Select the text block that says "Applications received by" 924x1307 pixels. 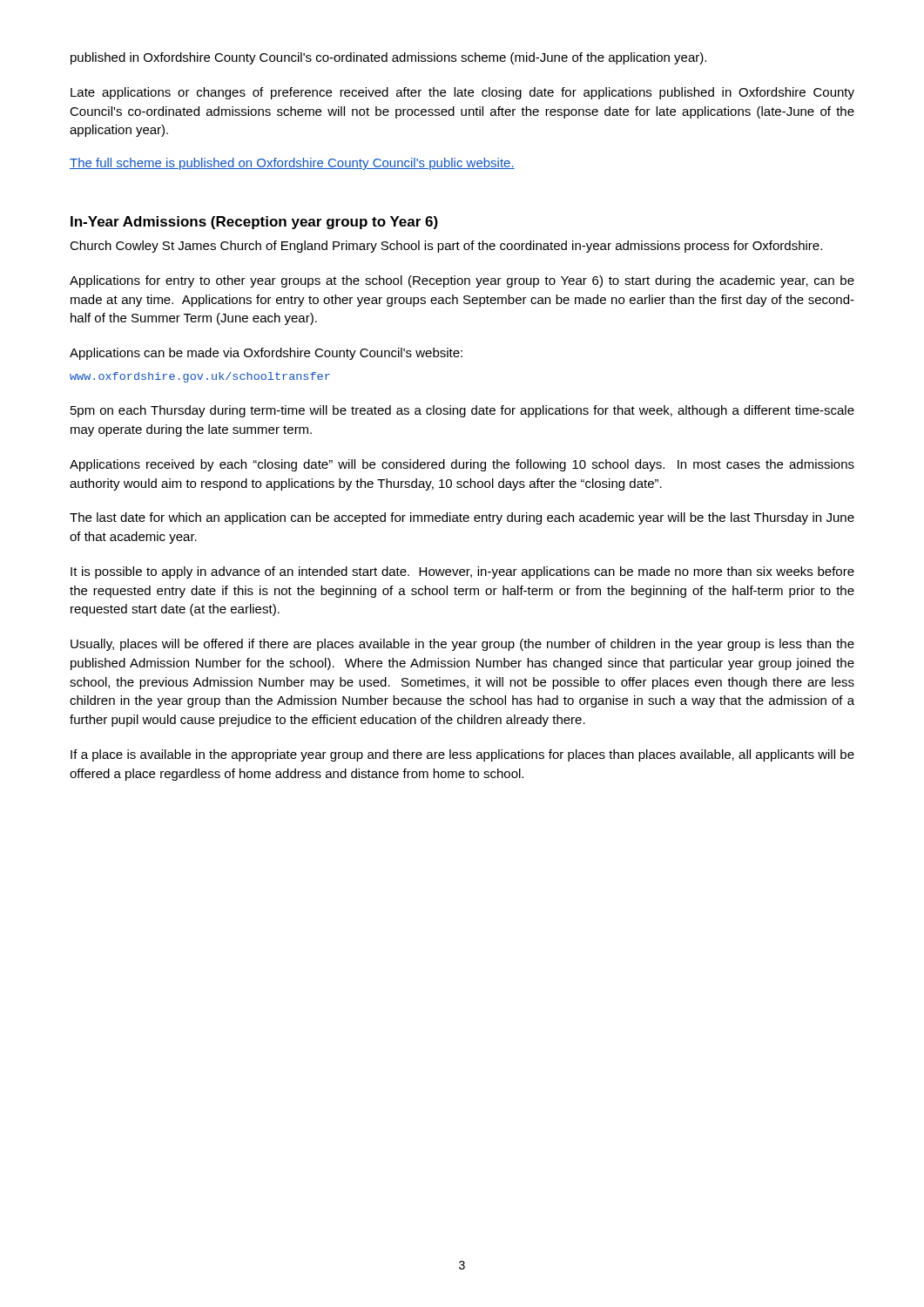(x=462, y=473)
